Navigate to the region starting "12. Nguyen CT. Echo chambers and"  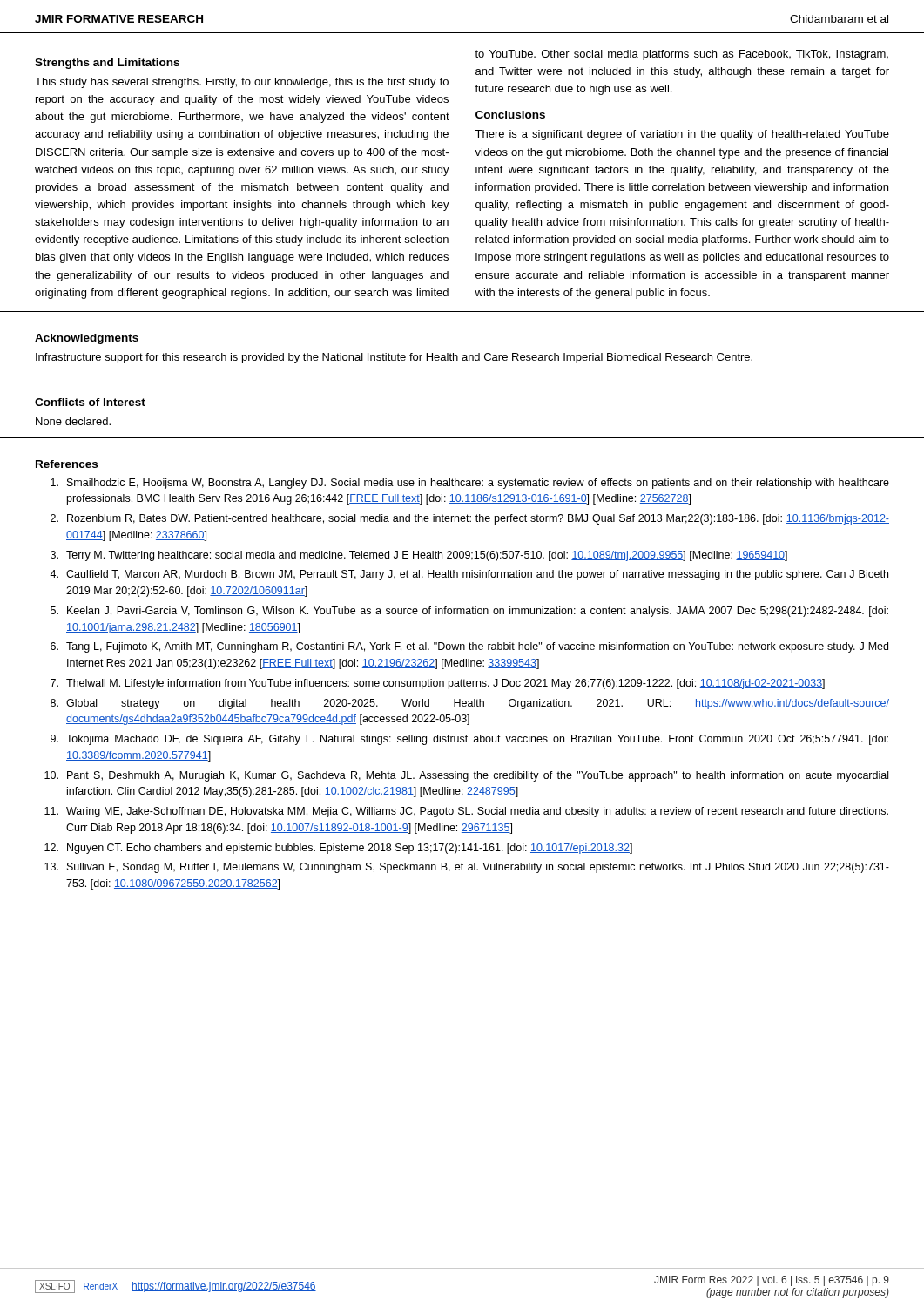pos(462,848)
